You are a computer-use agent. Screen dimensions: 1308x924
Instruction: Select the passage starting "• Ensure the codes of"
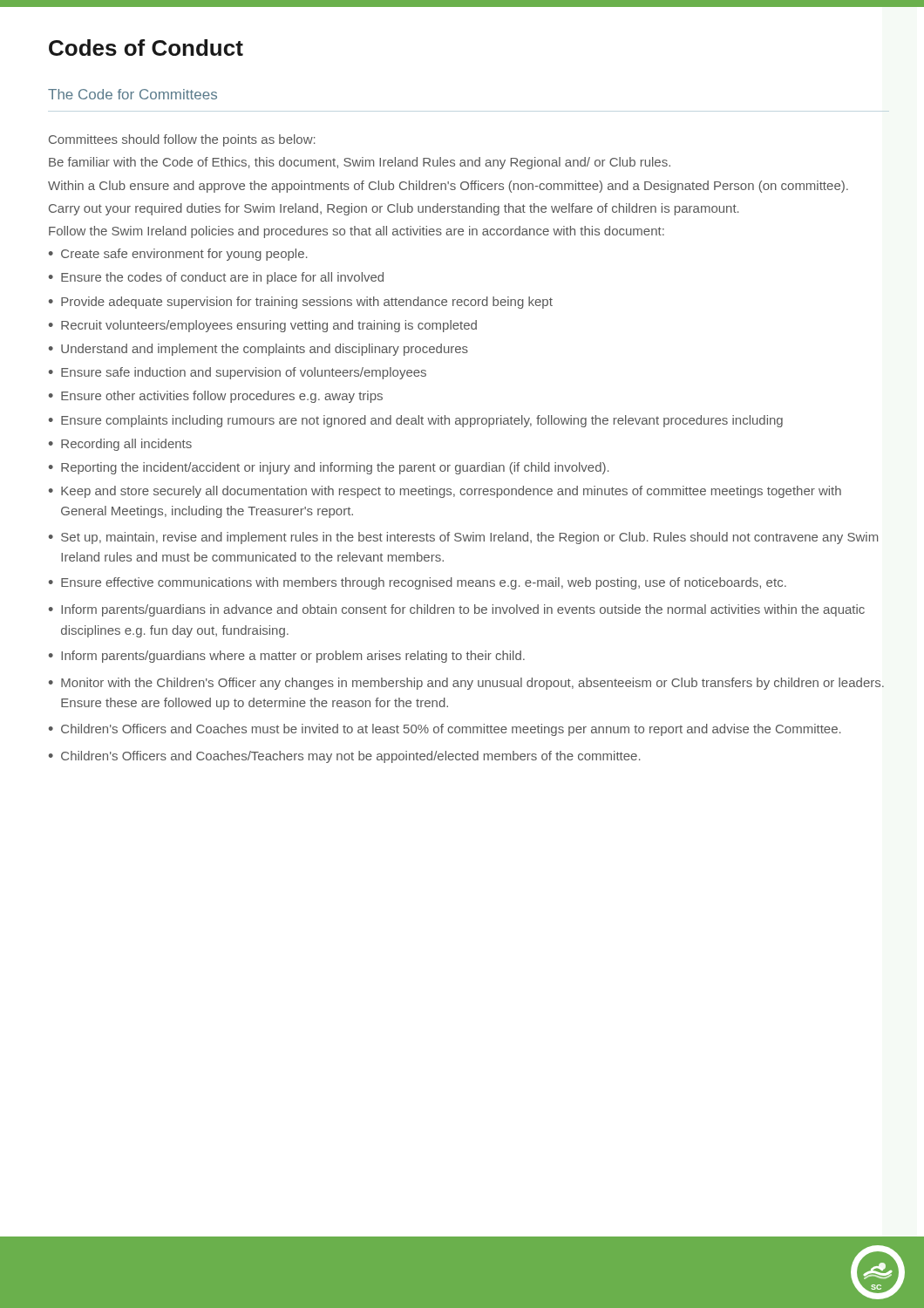click(216, 278)
